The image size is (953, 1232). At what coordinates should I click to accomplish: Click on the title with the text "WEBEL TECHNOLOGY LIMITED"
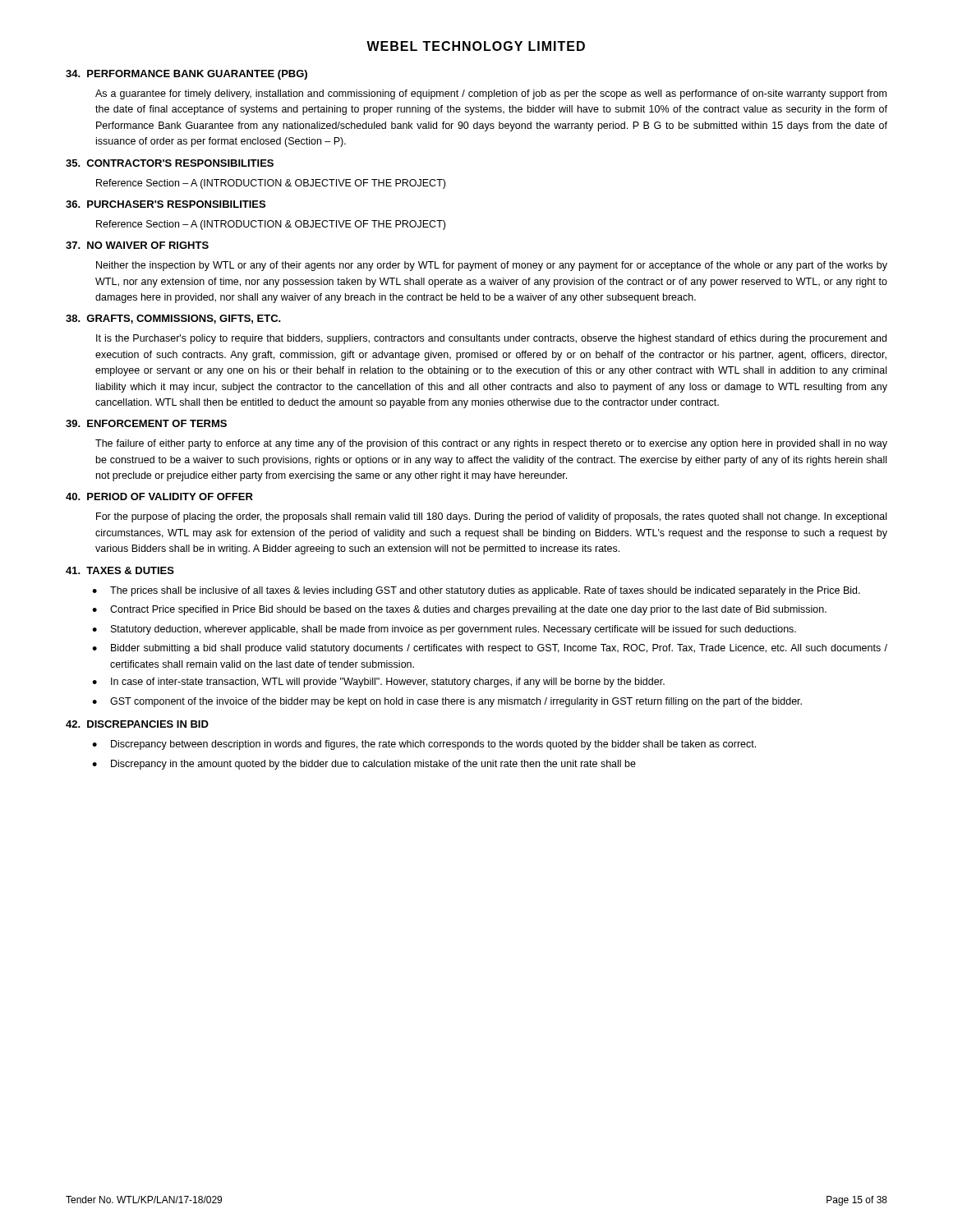click(476, 46)
